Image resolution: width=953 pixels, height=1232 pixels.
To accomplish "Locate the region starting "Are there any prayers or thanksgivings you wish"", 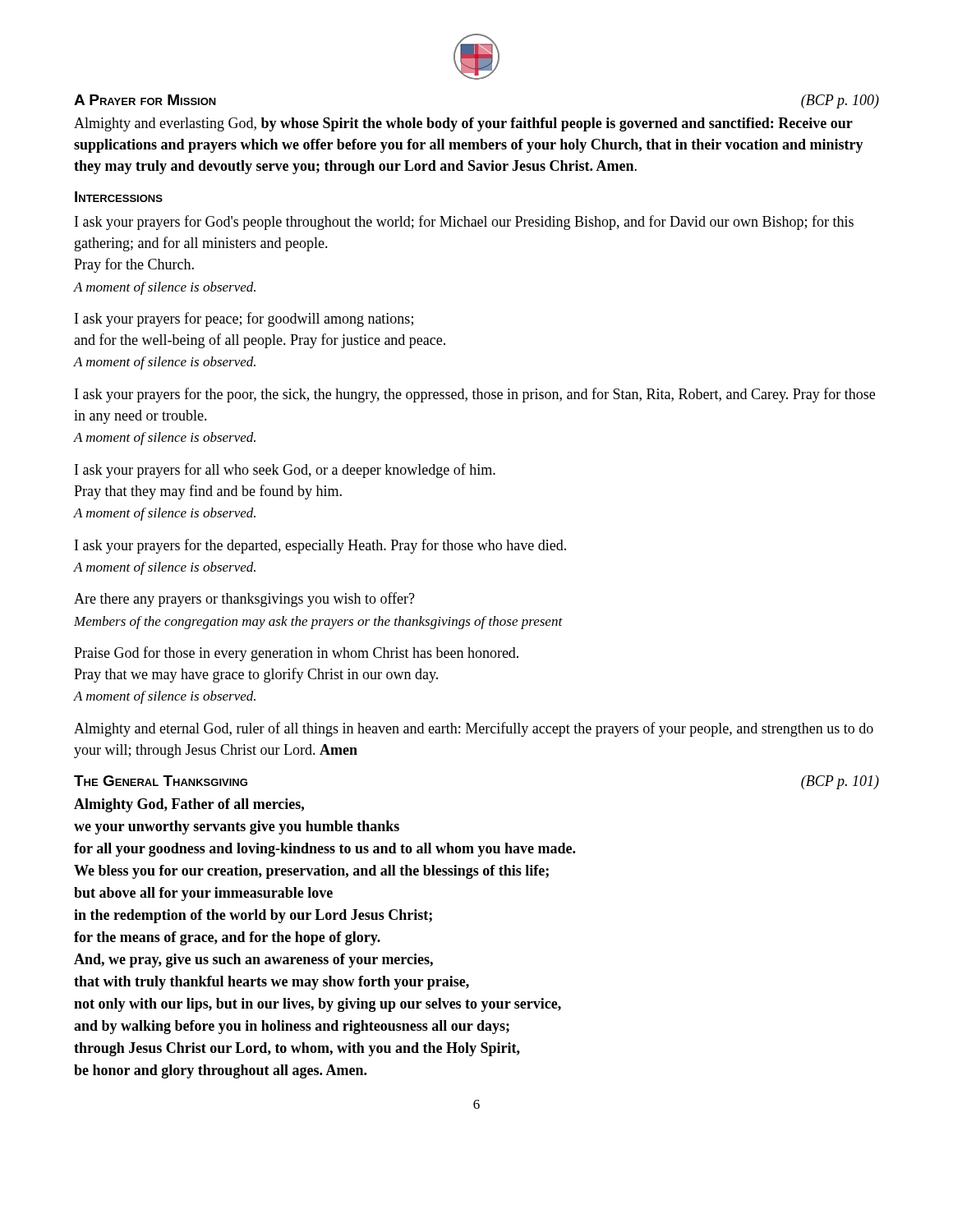I will (318, 610).
